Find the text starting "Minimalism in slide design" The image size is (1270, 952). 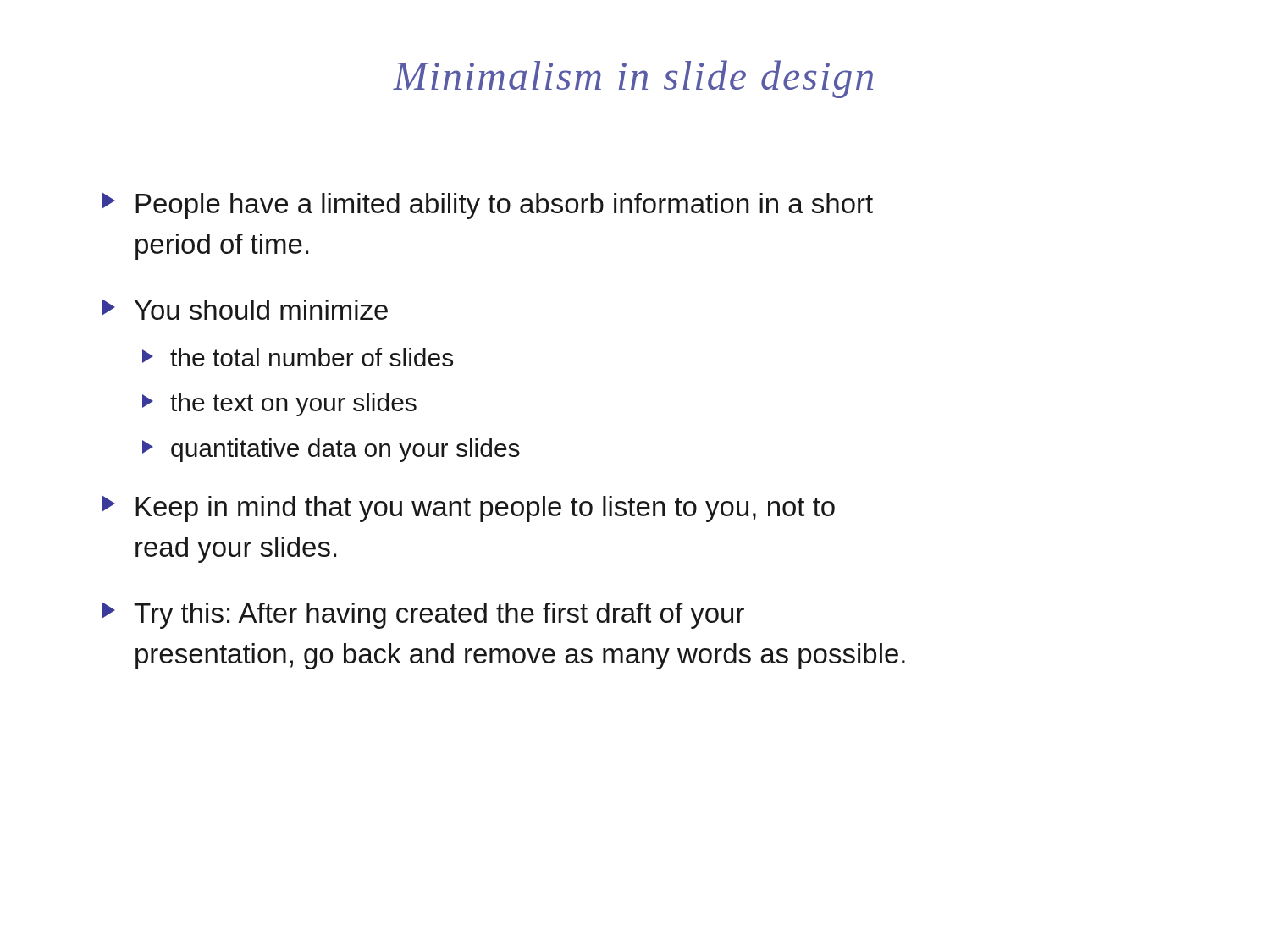[x=635, y=76]
